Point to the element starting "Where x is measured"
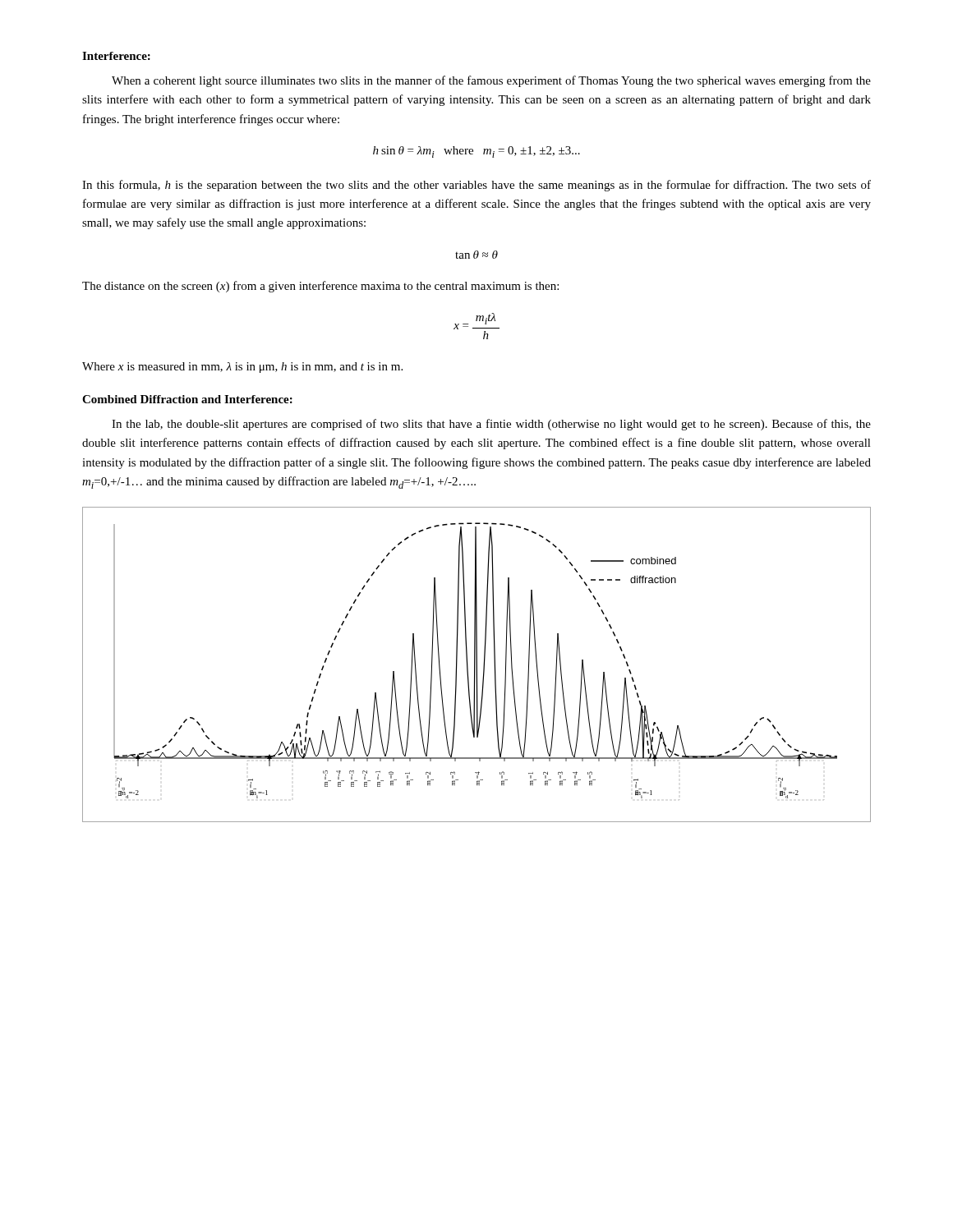This screenshot has width=953, height=1232. tap(243, 366)
